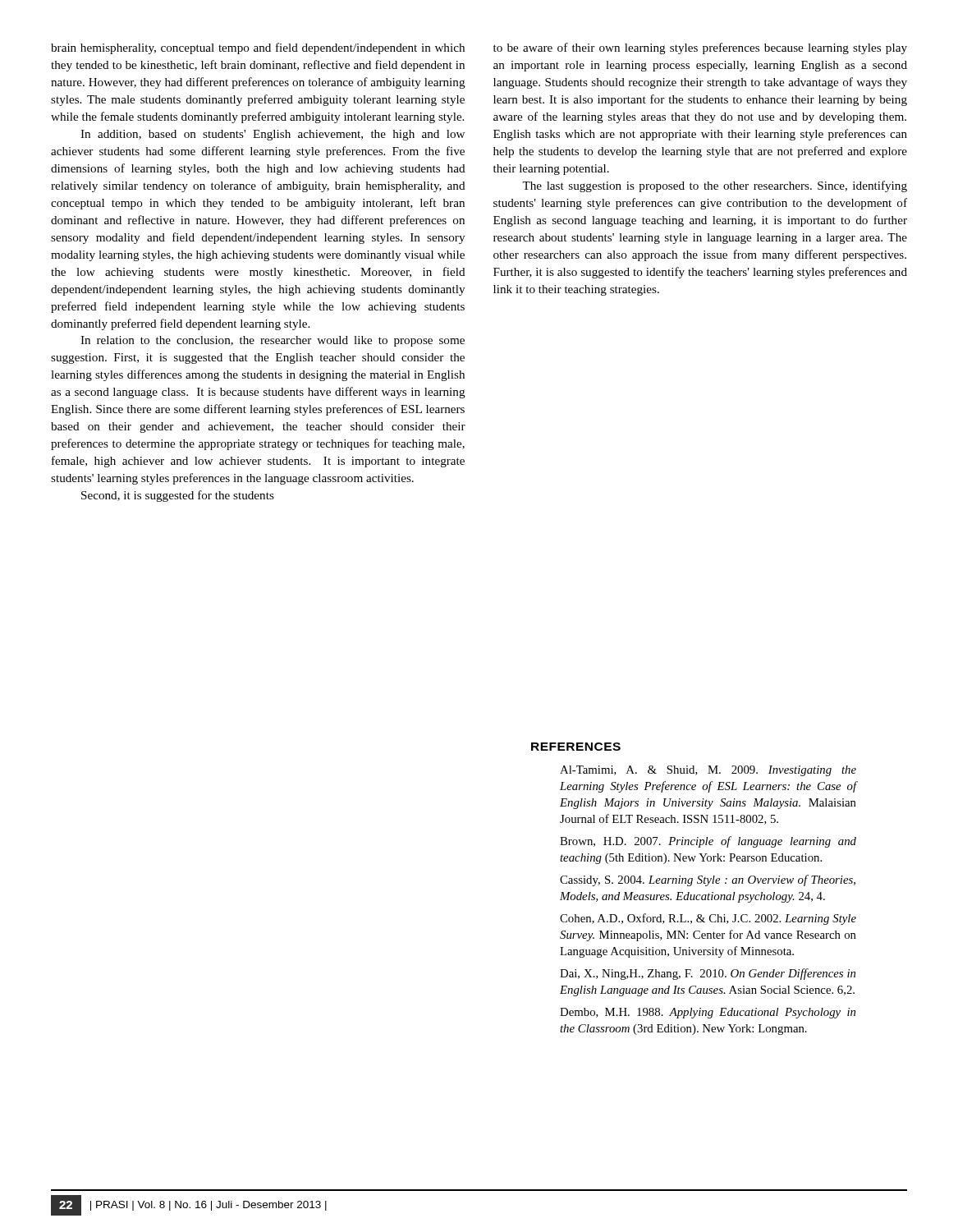Select the element starting "Dai, X., Ning,H., Zhang, F. 2010. On Gender"

pos(693,982)
